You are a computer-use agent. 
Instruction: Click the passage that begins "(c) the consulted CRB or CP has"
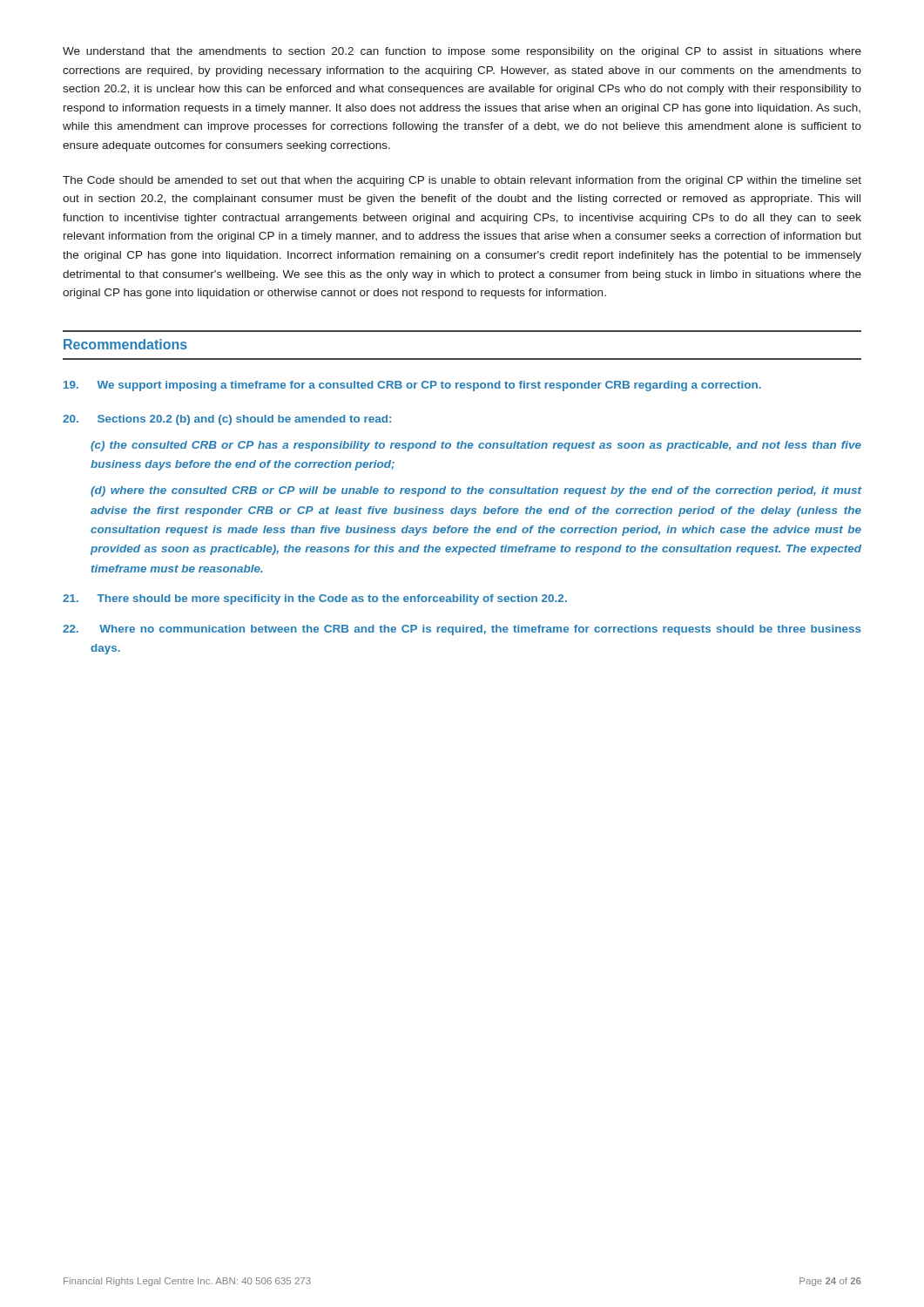tap(476, 454)
